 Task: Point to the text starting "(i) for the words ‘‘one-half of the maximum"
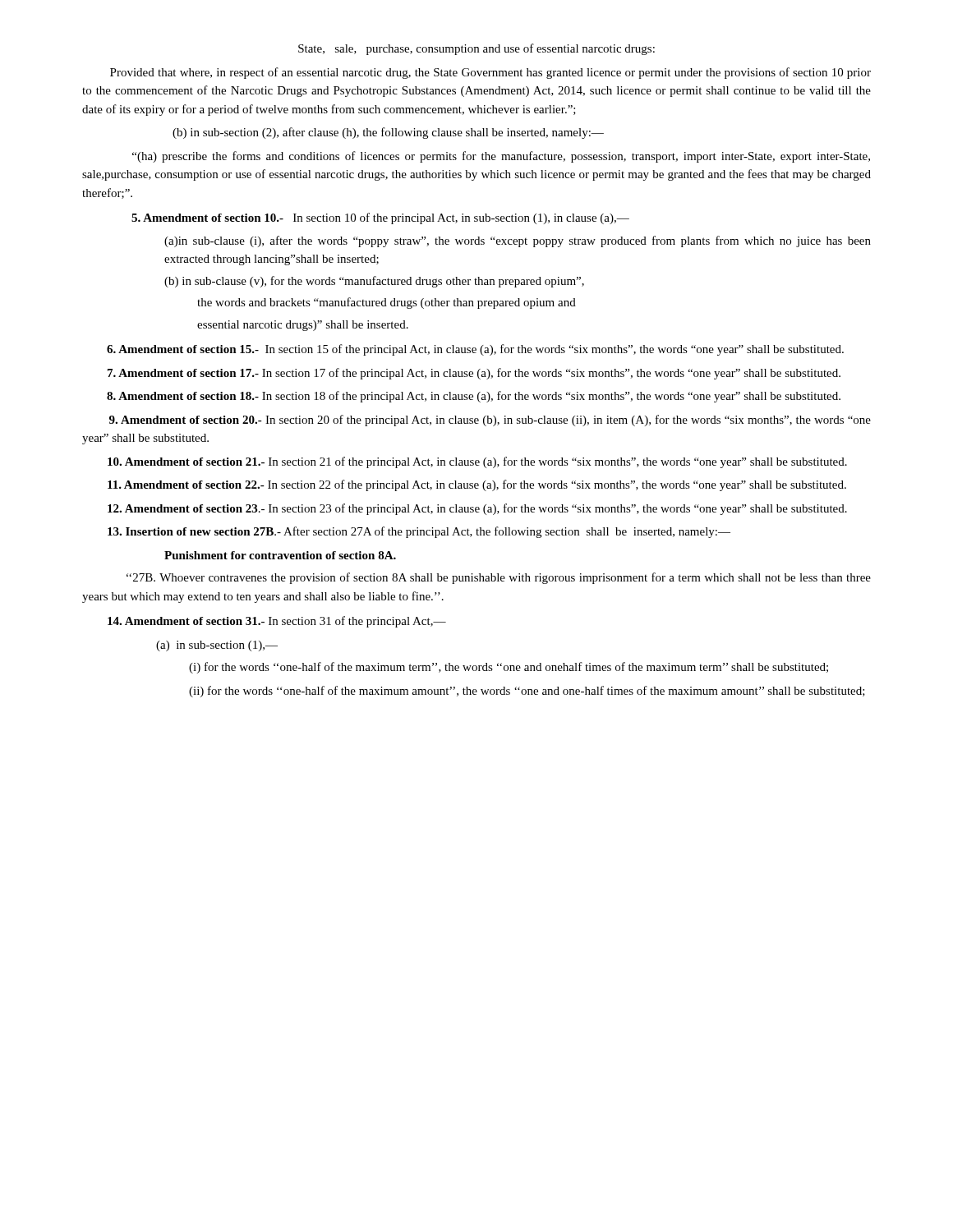pyautogui.click(x=509, y=667)
